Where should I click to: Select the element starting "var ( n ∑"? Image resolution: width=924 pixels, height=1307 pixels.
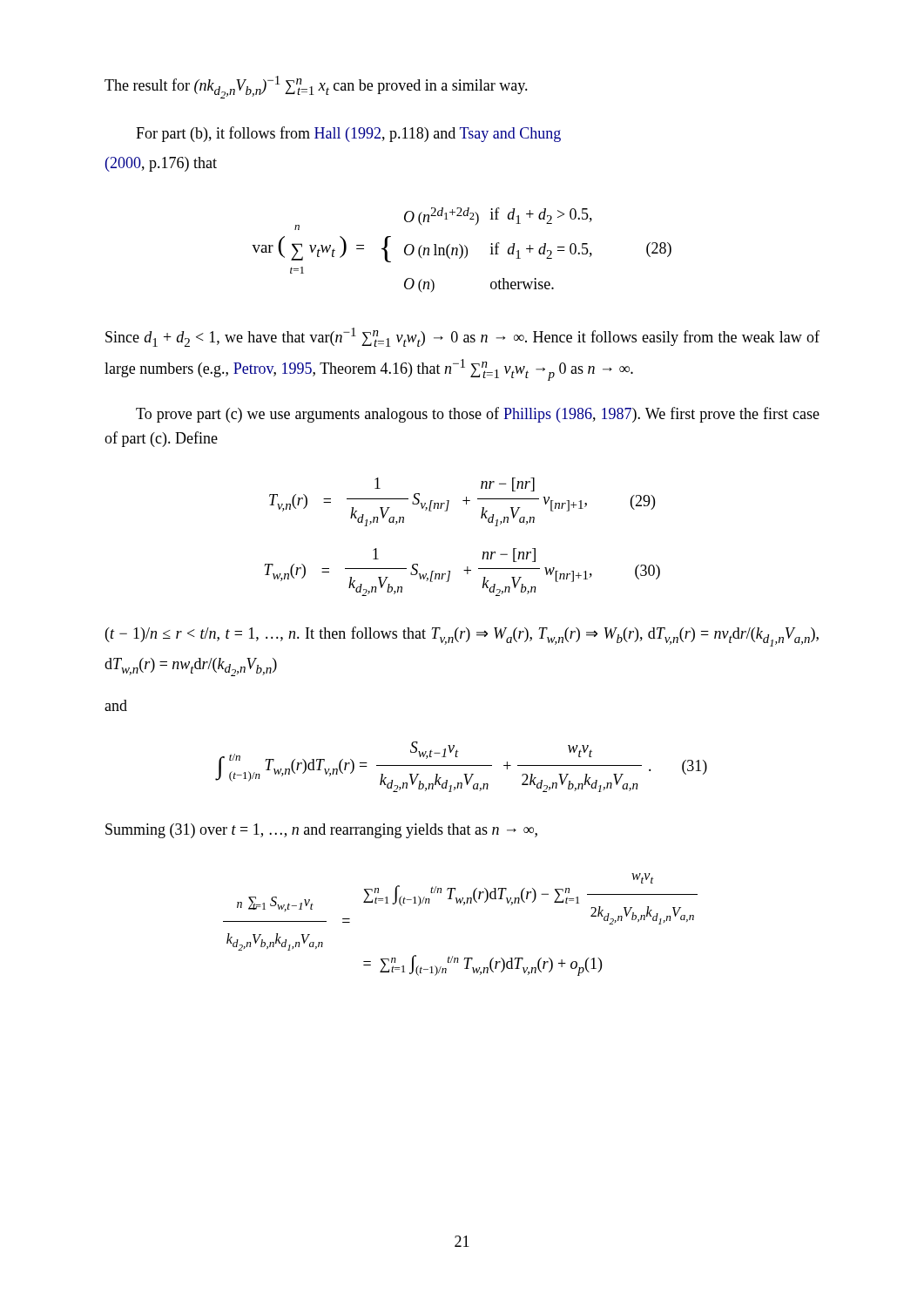click(462, 249)
